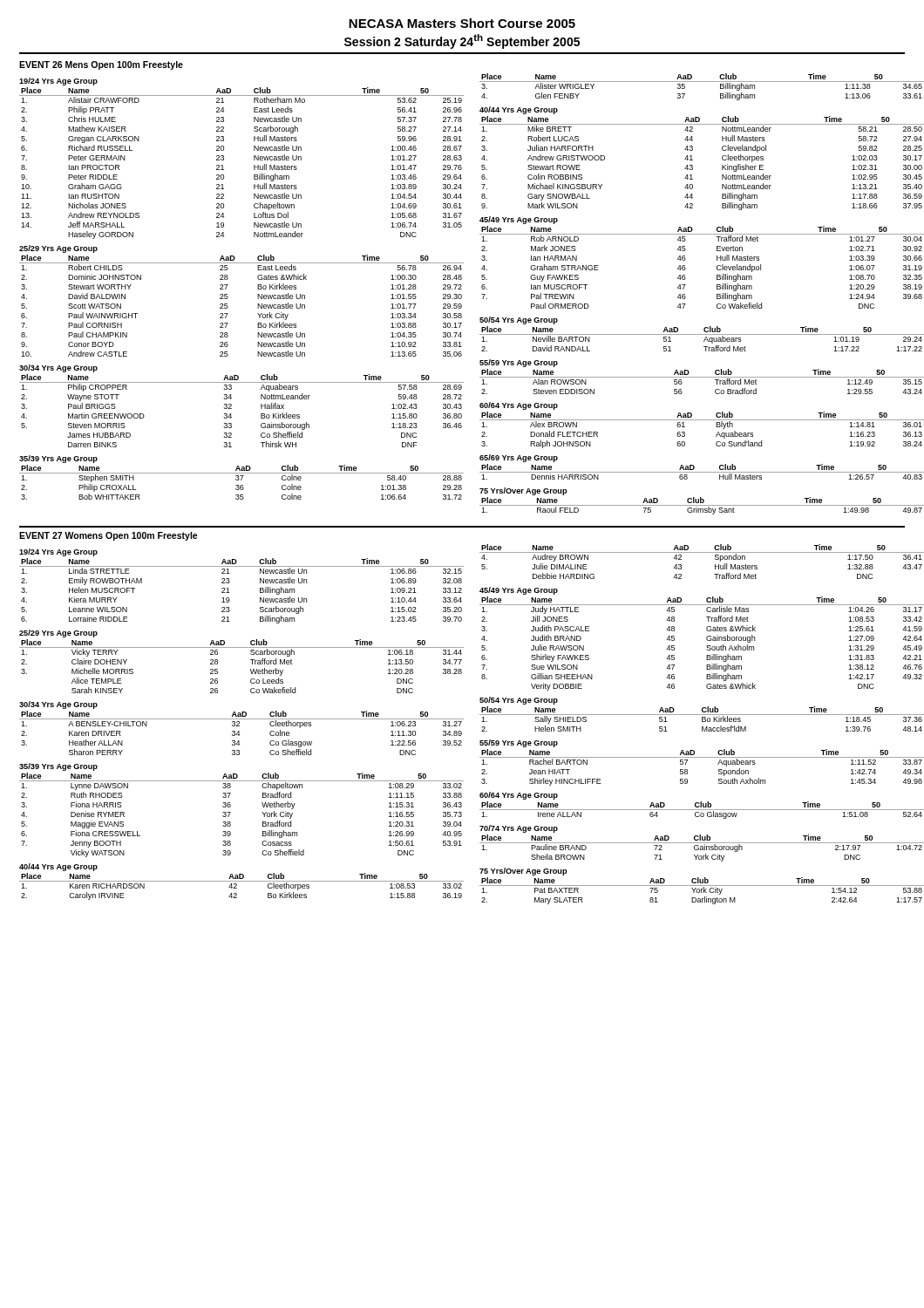The height and width of the screenshot is (1308, 924).
Task: Find the table that mentions "Verity DOBBIE"
Action: (702, 638)
